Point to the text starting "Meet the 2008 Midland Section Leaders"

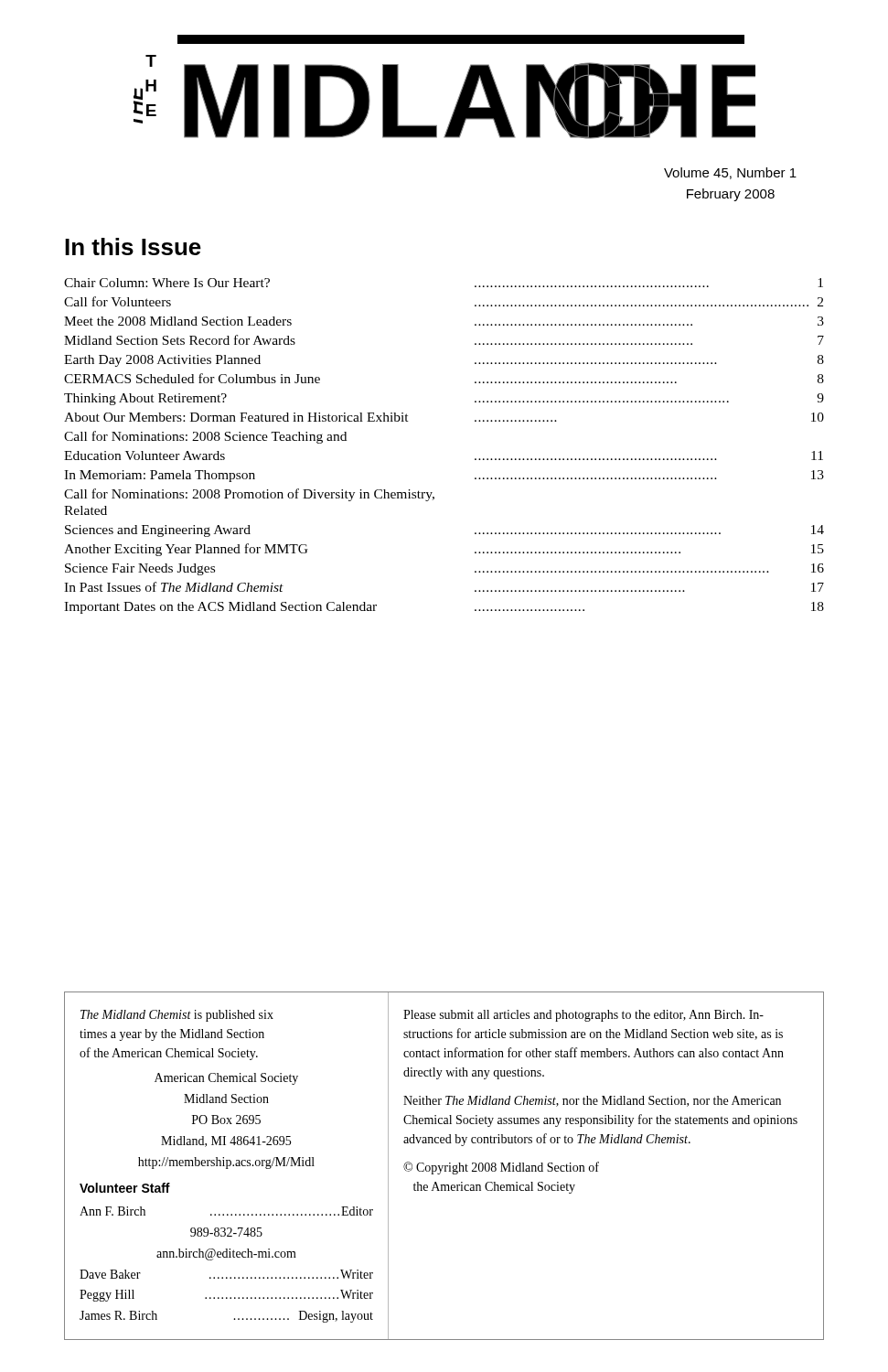click(x=180, y=320)
